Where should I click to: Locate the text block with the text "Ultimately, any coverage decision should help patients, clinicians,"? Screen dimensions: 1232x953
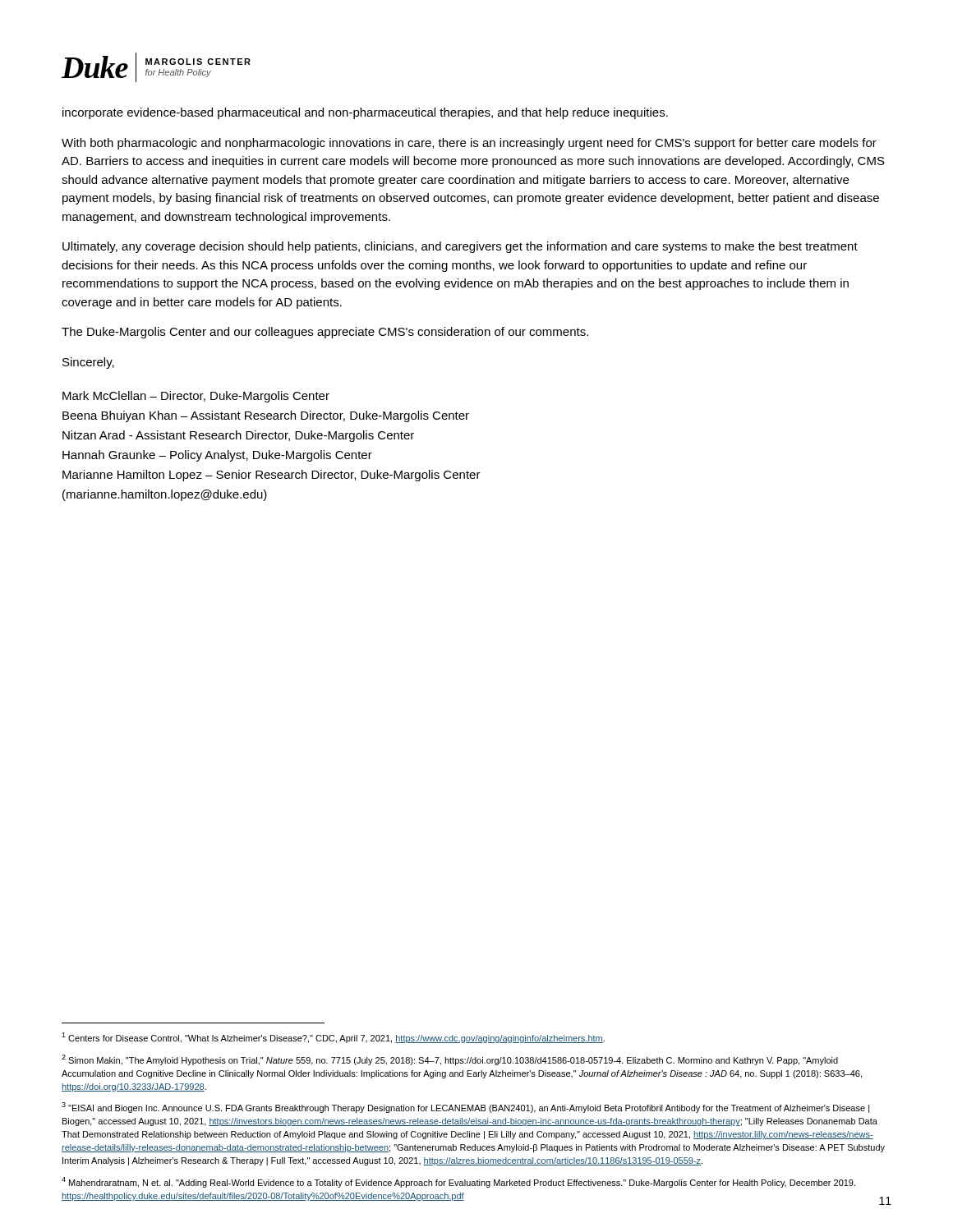(476, 274)
